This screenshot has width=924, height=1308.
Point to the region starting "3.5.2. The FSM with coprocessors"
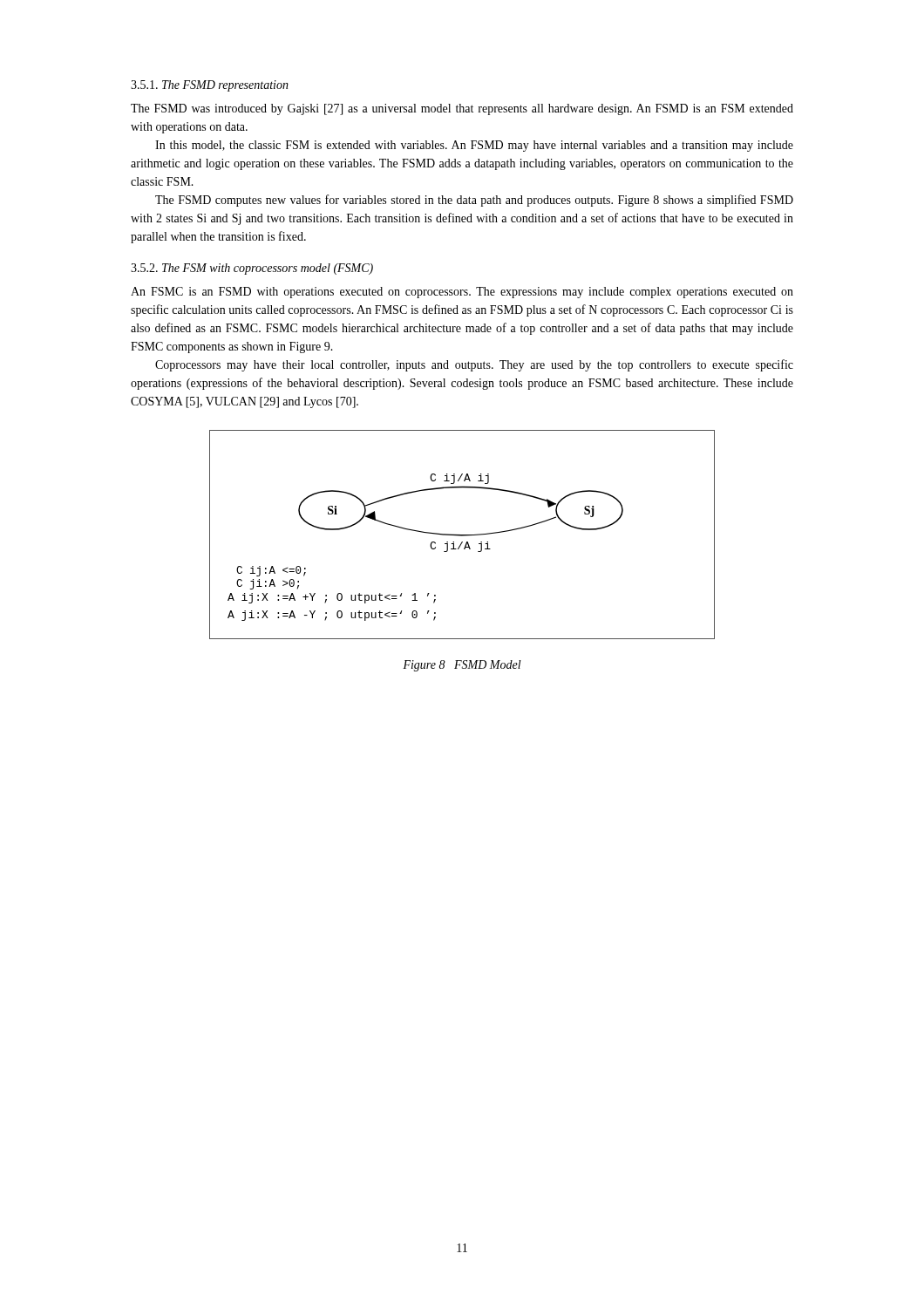click(252, 268)
